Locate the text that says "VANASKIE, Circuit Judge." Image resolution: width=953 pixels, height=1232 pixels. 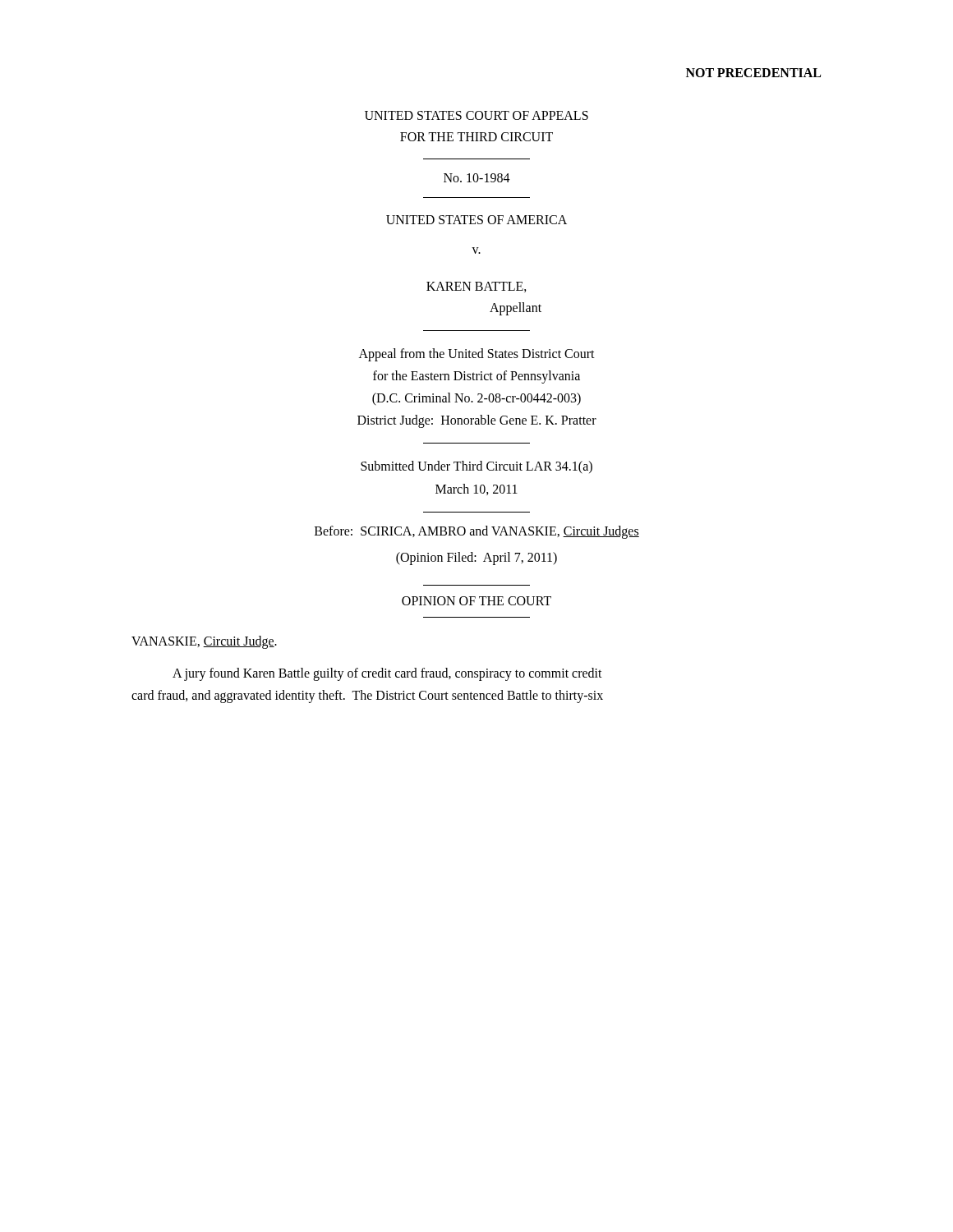(204, 641)
